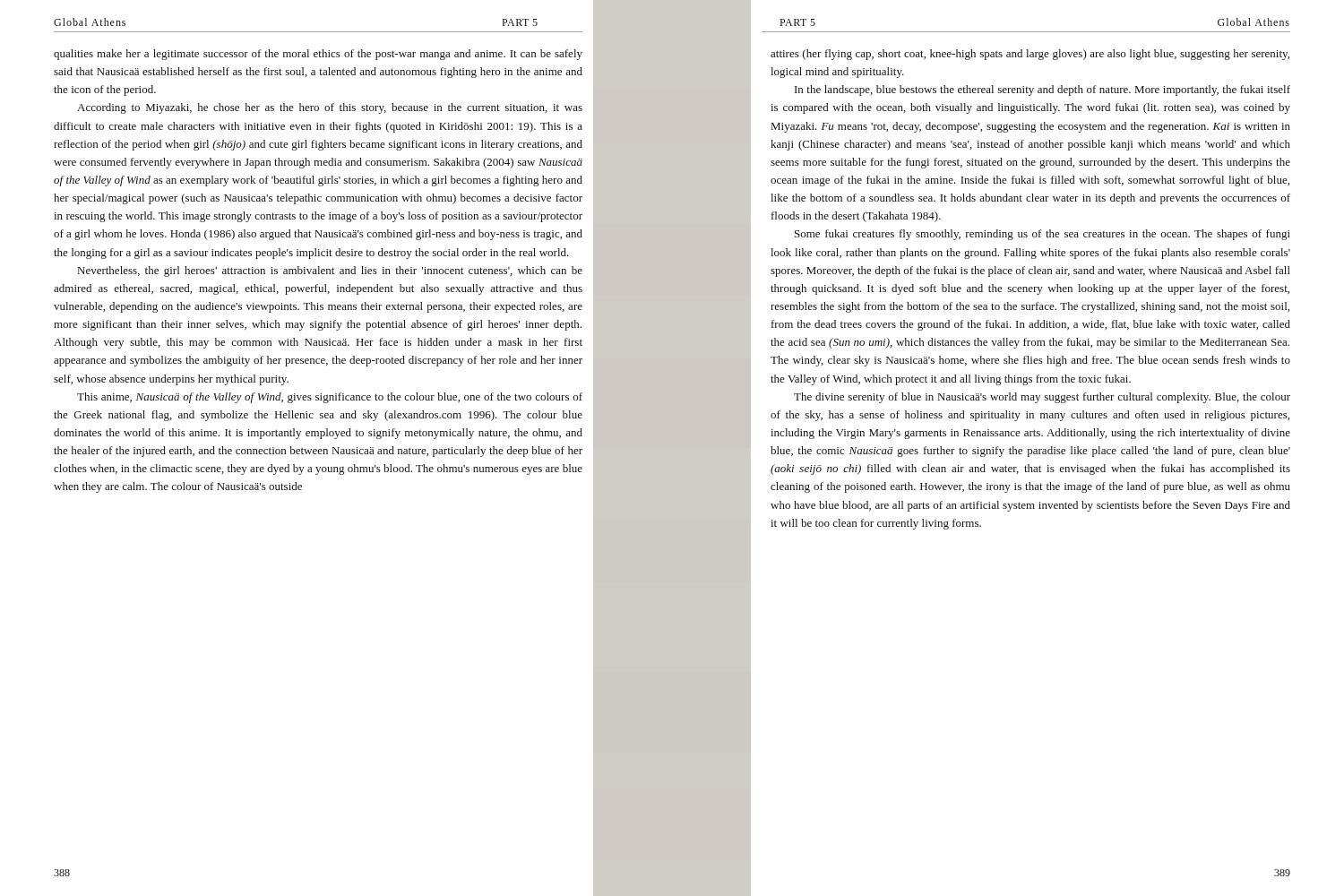1344x896 pixels.
Task: Where is the passage that starts "qualities make her a legitimate successor of the"?
Action: click(318, 270)
